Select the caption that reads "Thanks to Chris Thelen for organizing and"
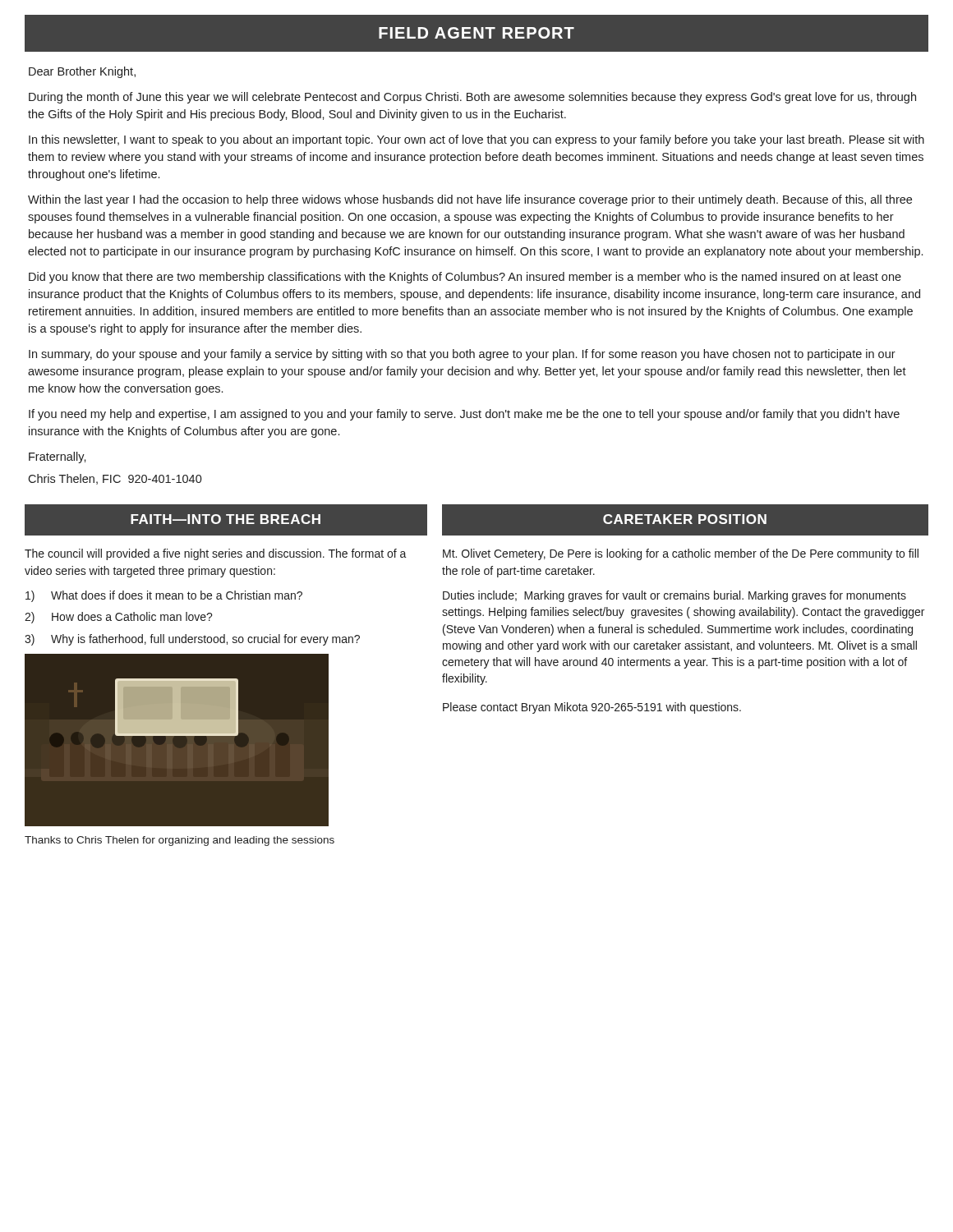This screenshot has width=953, height=1232. tap(180, 840)
